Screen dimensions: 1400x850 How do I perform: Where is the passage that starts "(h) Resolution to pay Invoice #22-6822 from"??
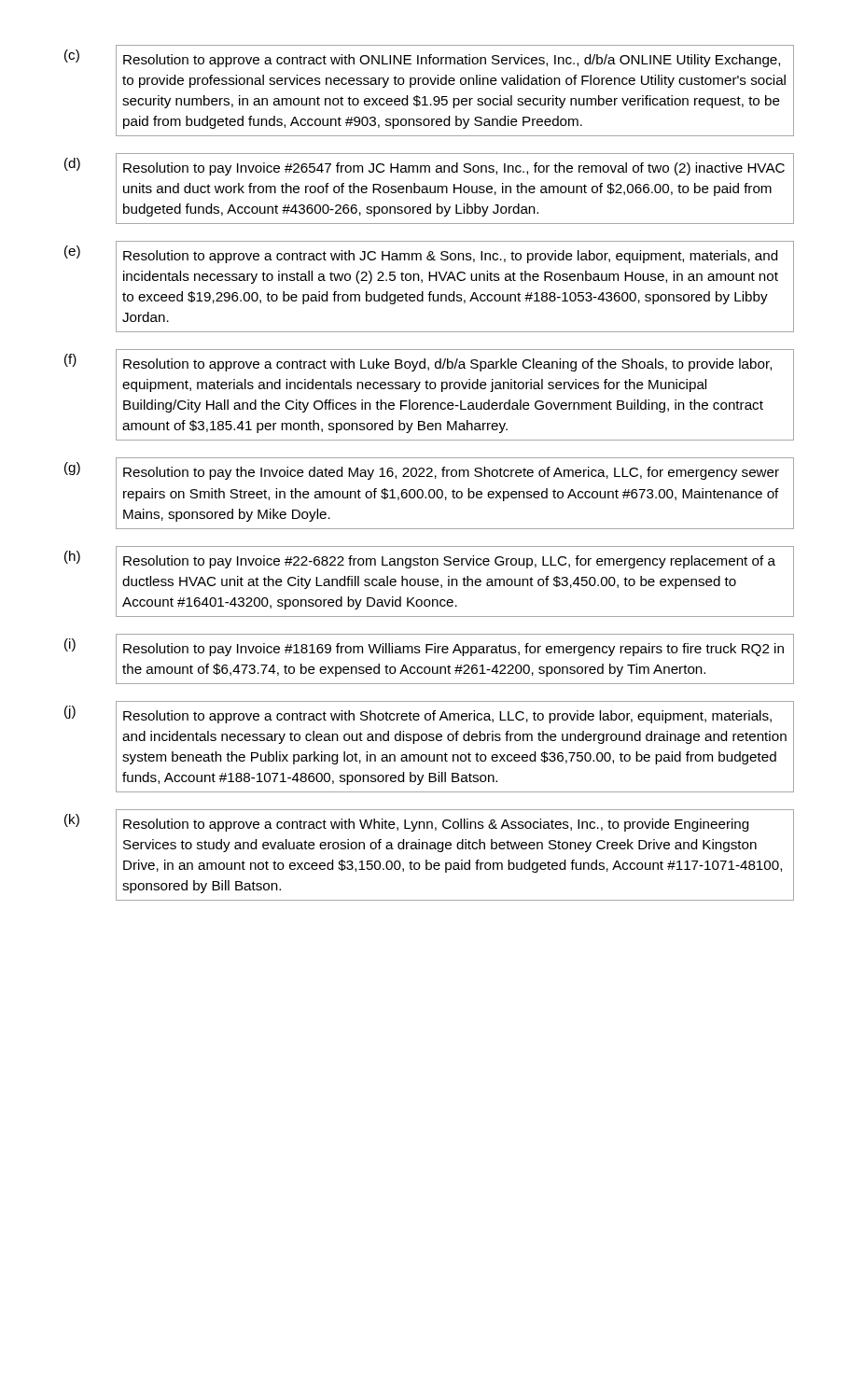429,581
